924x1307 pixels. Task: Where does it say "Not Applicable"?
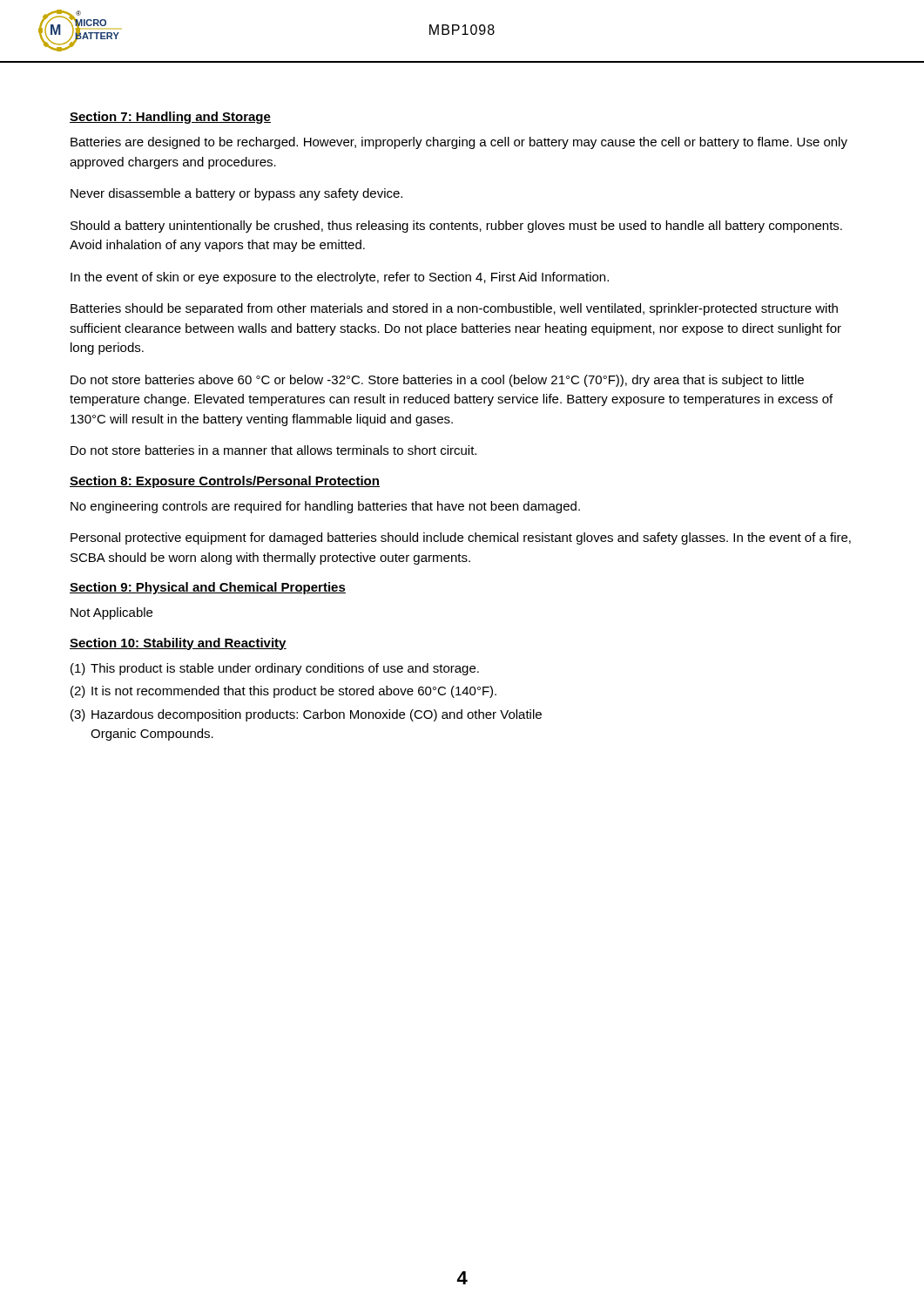point(111,612)
